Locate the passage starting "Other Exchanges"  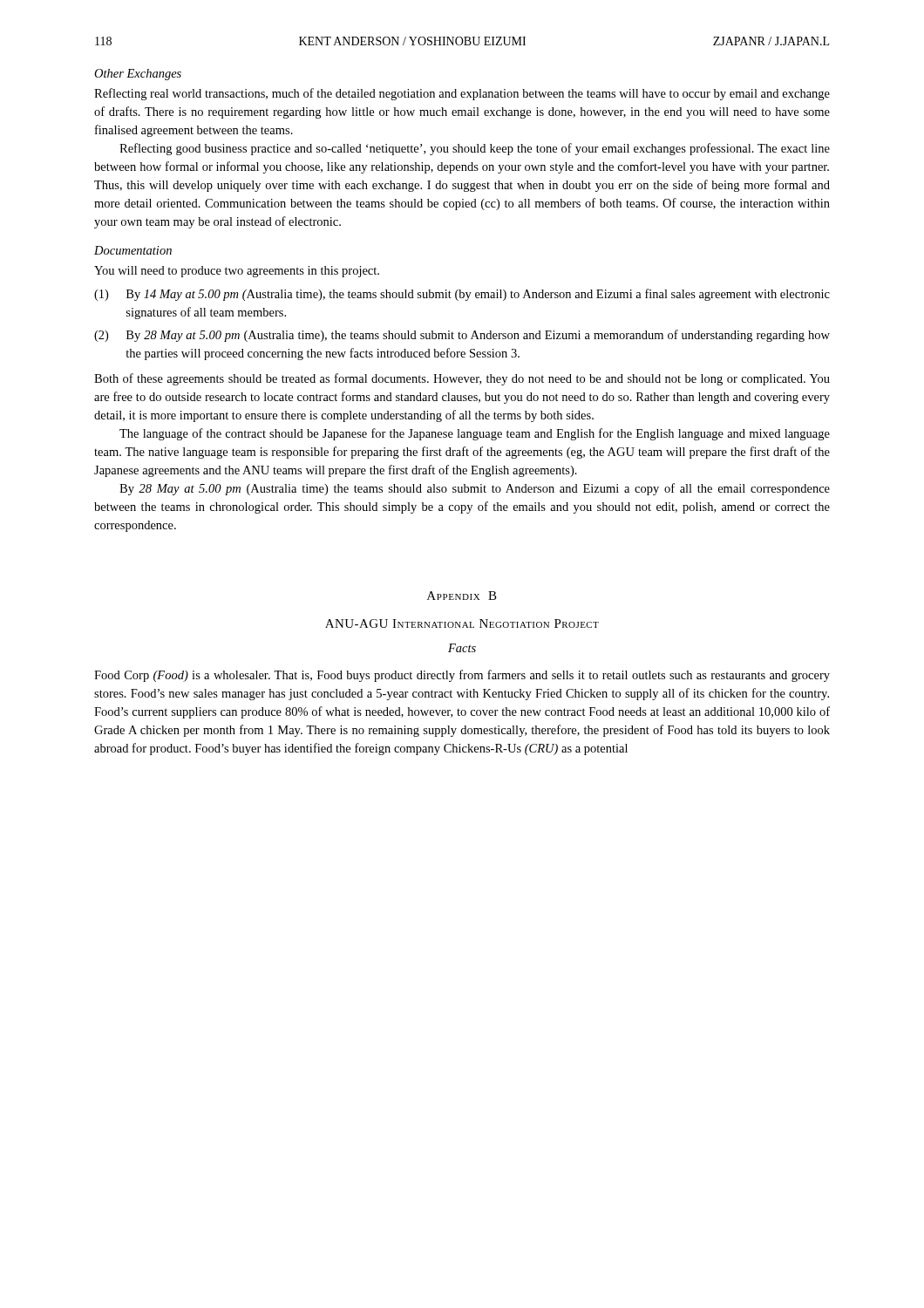[x=138, y=73]
